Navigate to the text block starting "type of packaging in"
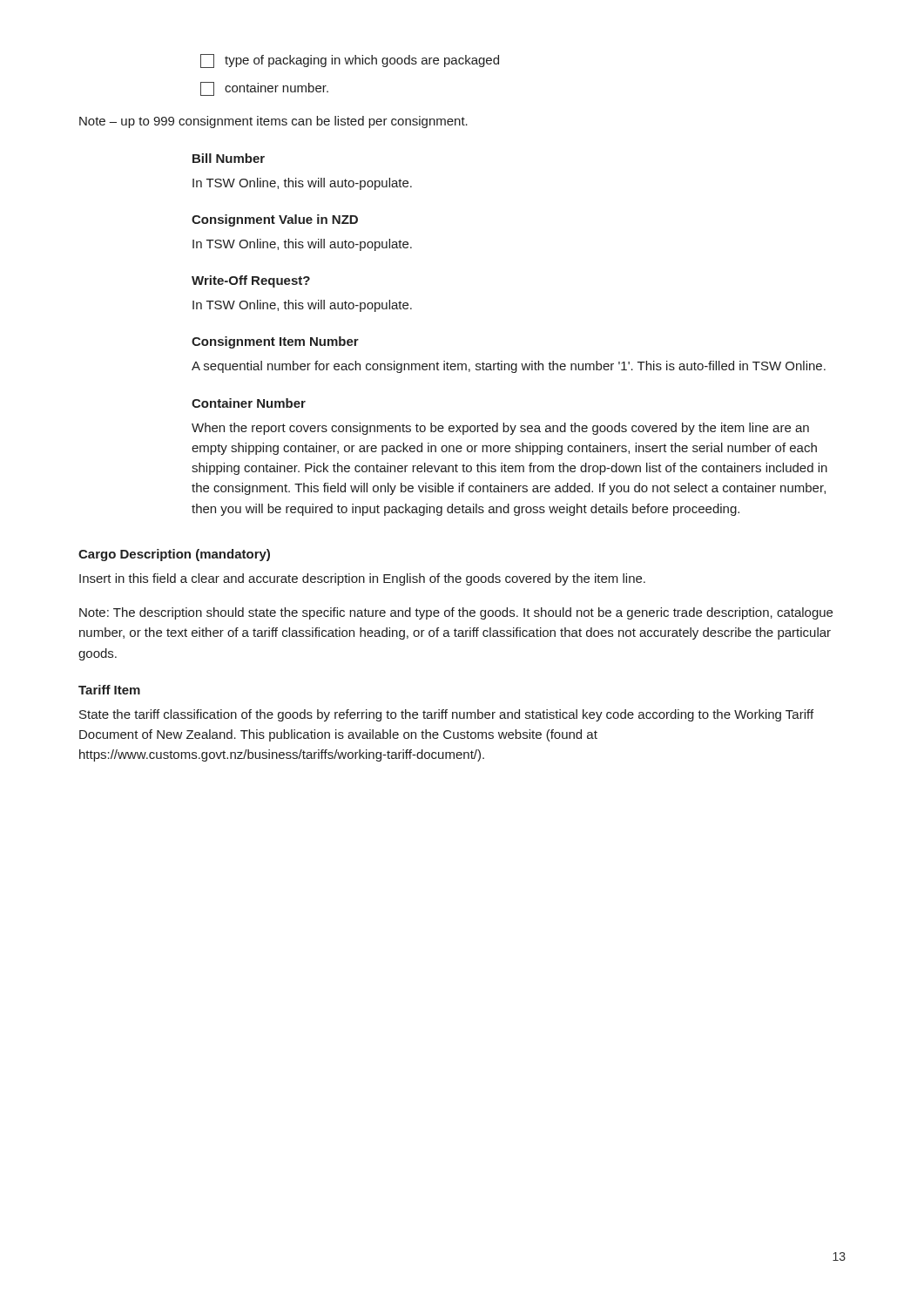Screen dimensions: 1307x924 tap(350, 60)
